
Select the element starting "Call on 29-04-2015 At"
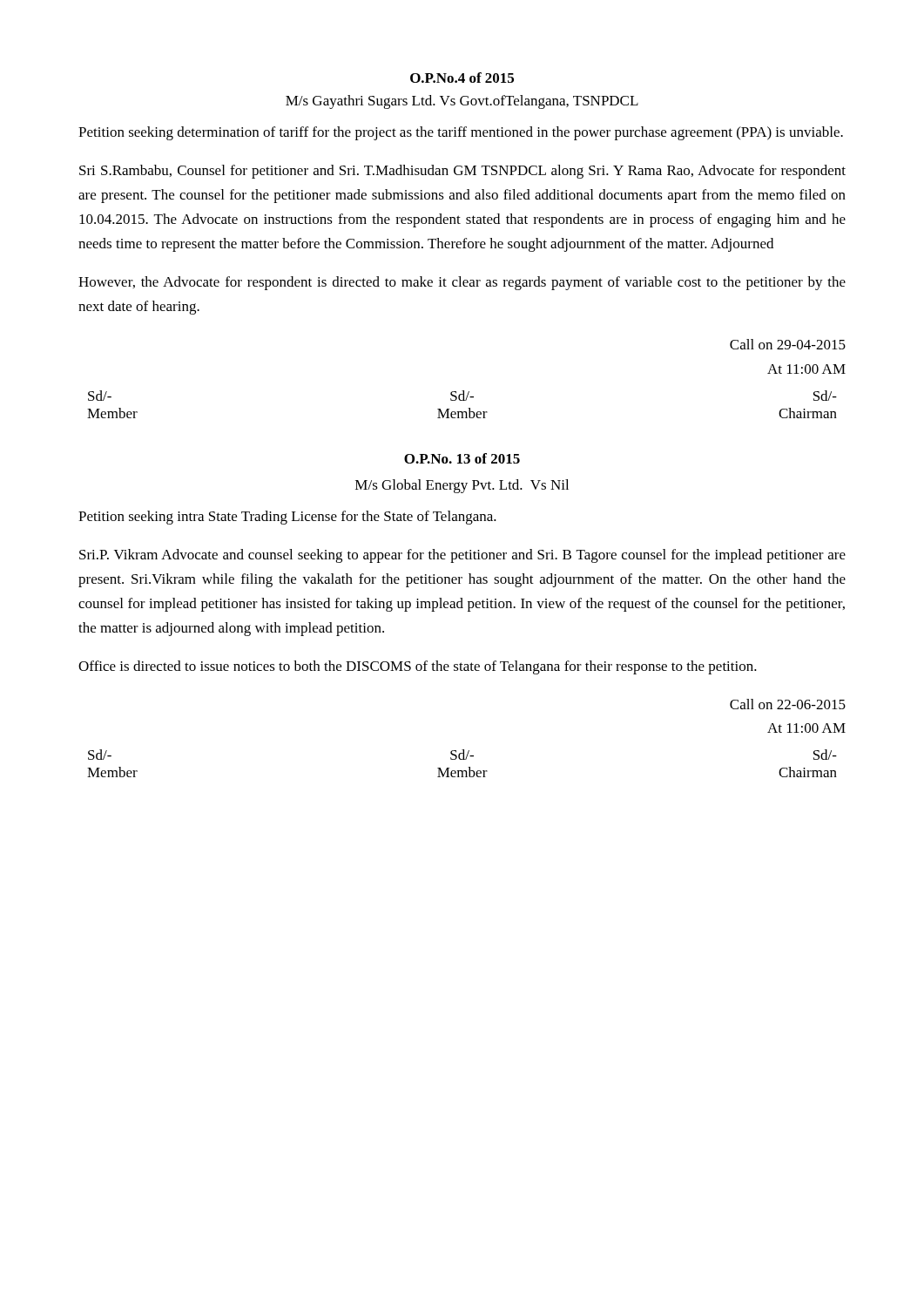pyautogui.click(x=788, y=357)
